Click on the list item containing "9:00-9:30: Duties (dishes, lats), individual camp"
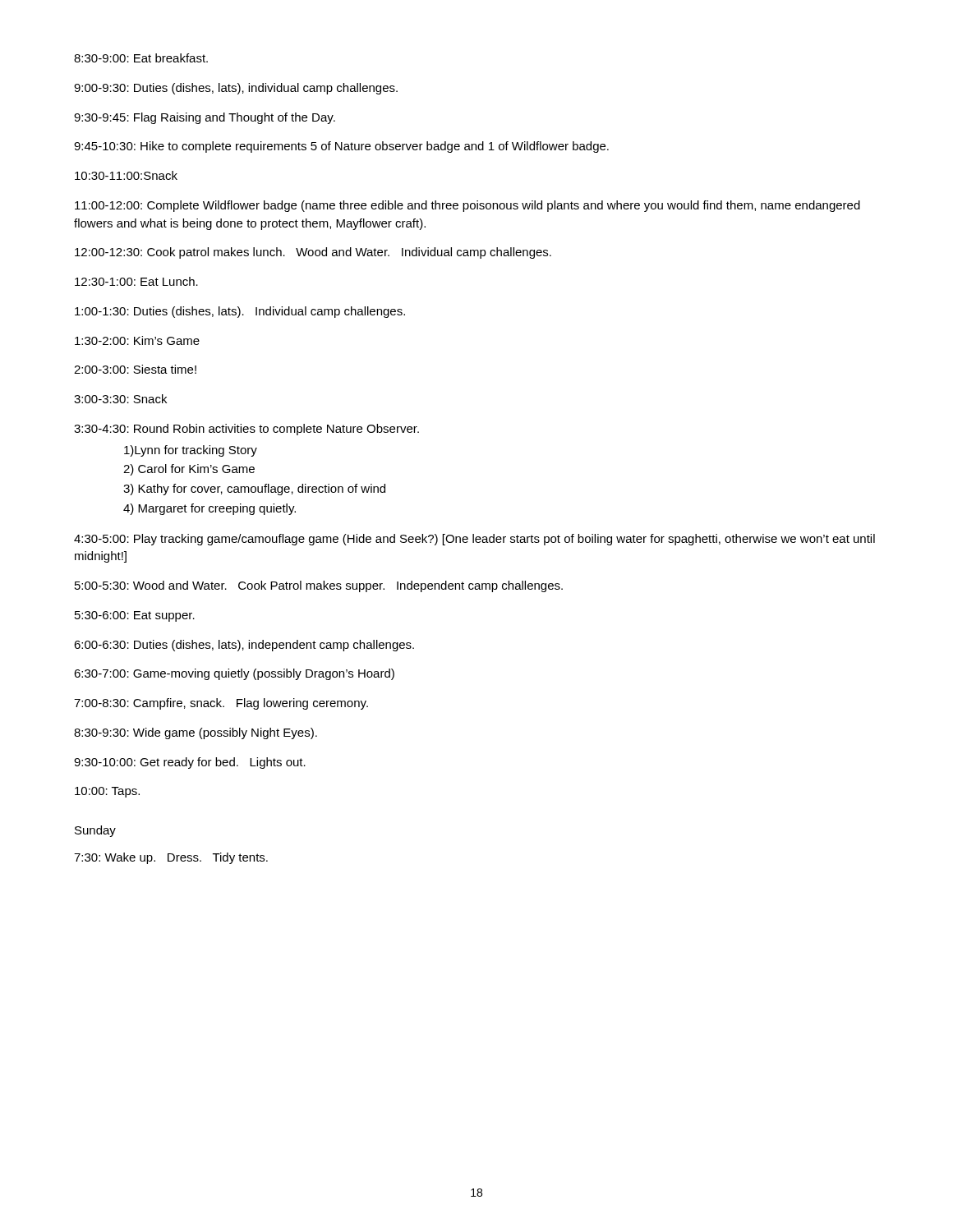This screenshot has height=1232, width=953. coord(236,87)
